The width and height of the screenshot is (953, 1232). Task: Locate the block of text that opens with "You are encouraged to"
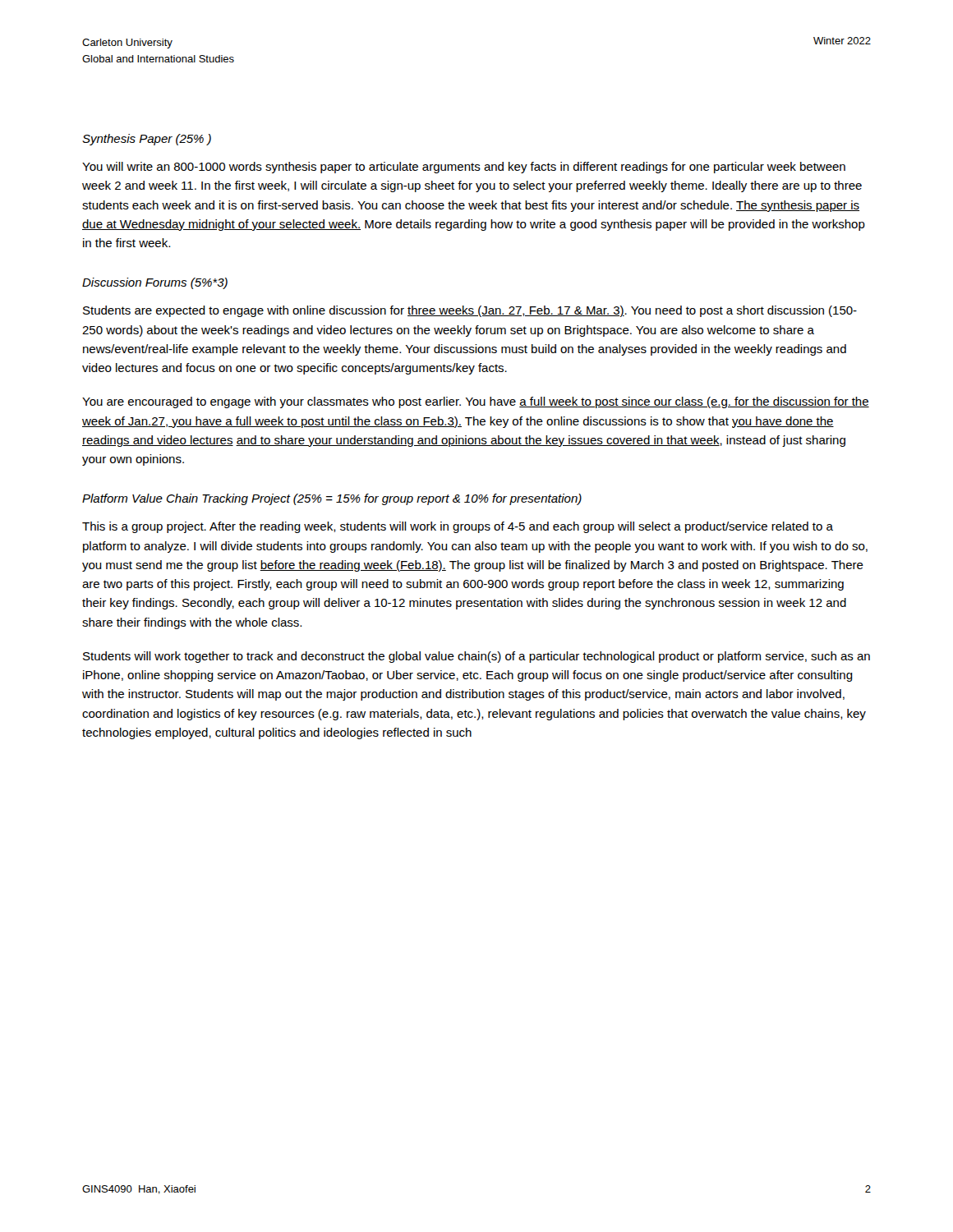point(475,430)
